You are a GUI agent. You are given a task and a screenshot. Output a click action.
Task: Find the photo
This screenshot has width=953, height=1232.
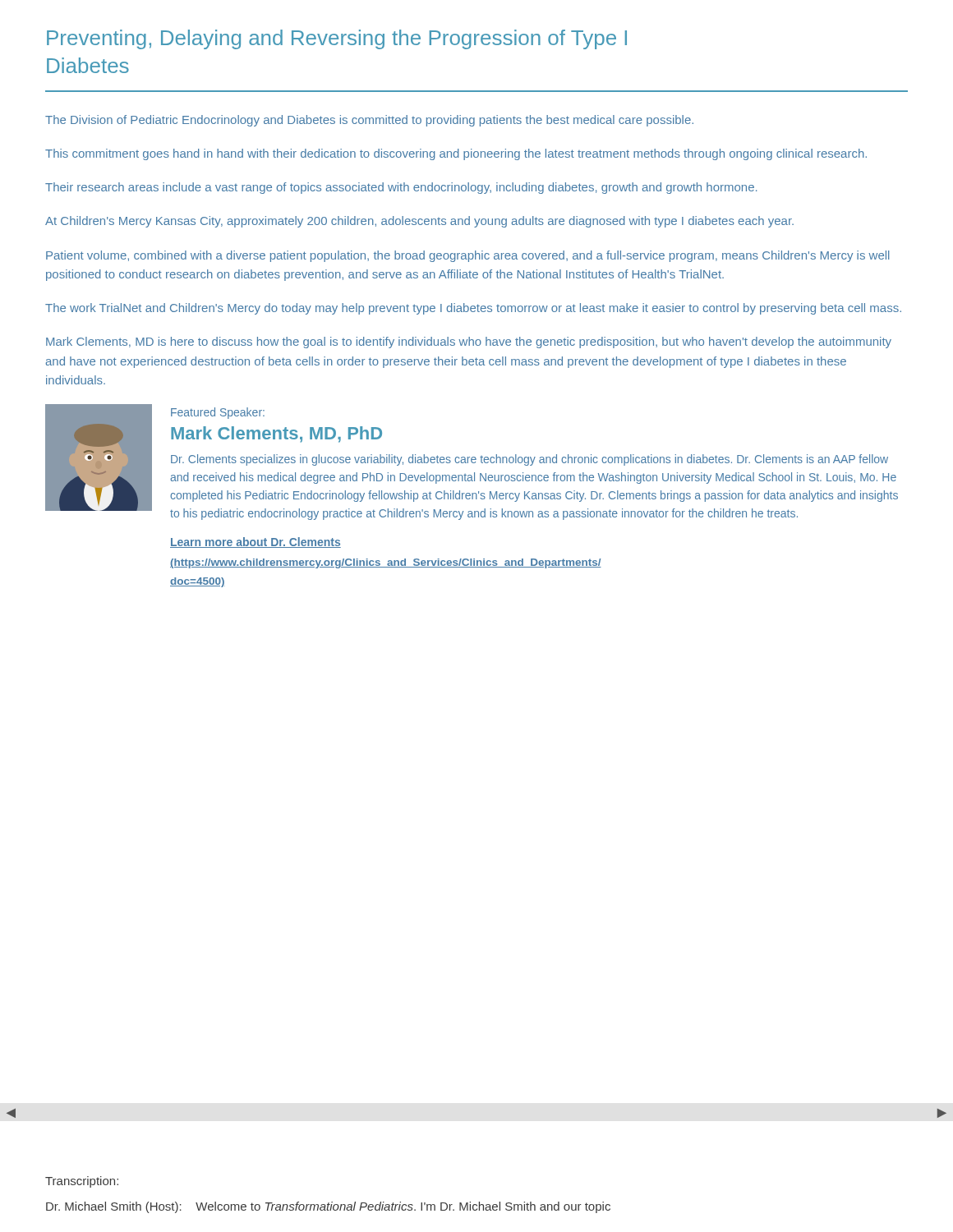click(99, 458)
